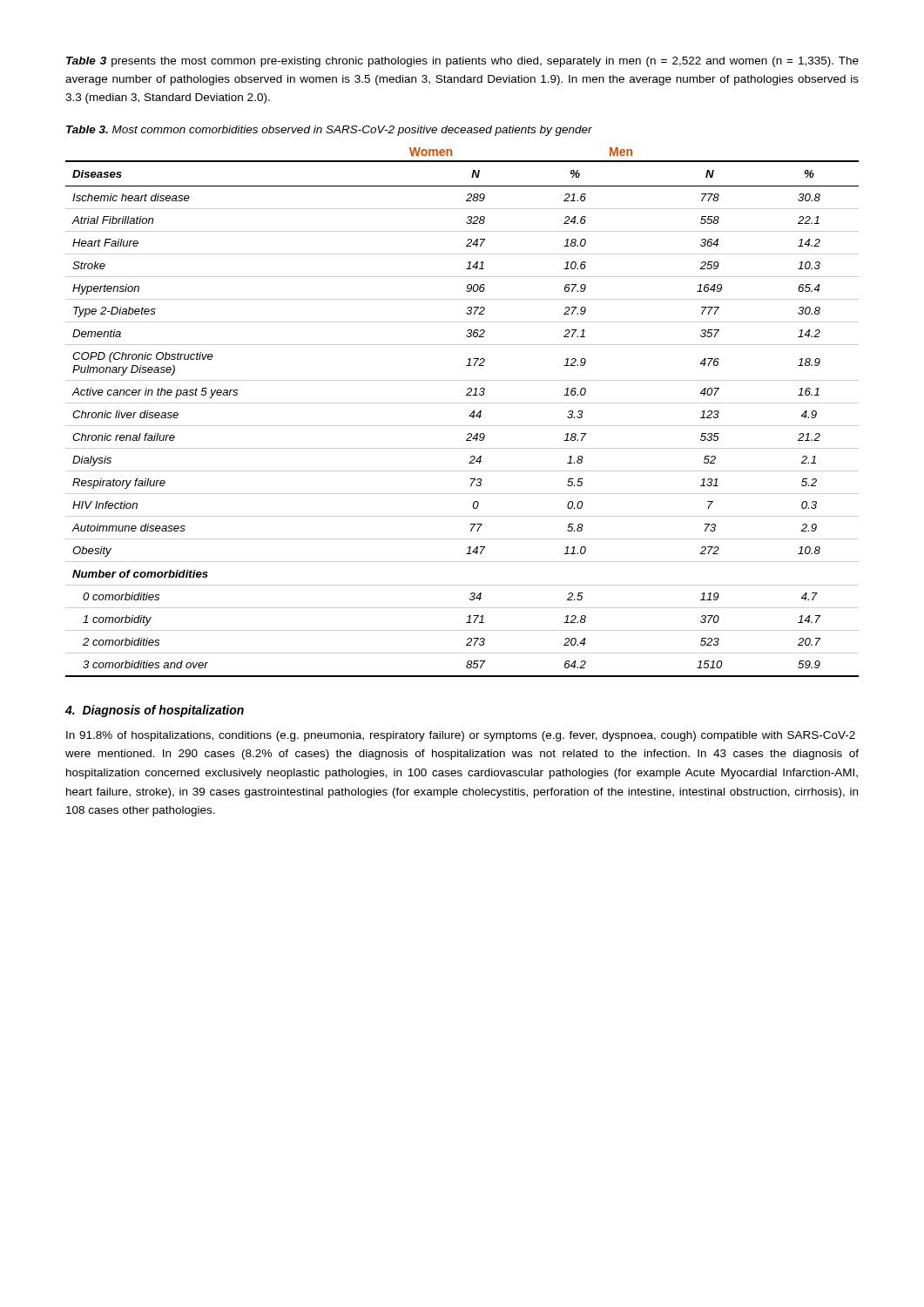924x1307 pixels.
Task: Select the table that reads "COPD (Chronic Obstructive Pulmonary Disease)"
Action: click(462, 411)
